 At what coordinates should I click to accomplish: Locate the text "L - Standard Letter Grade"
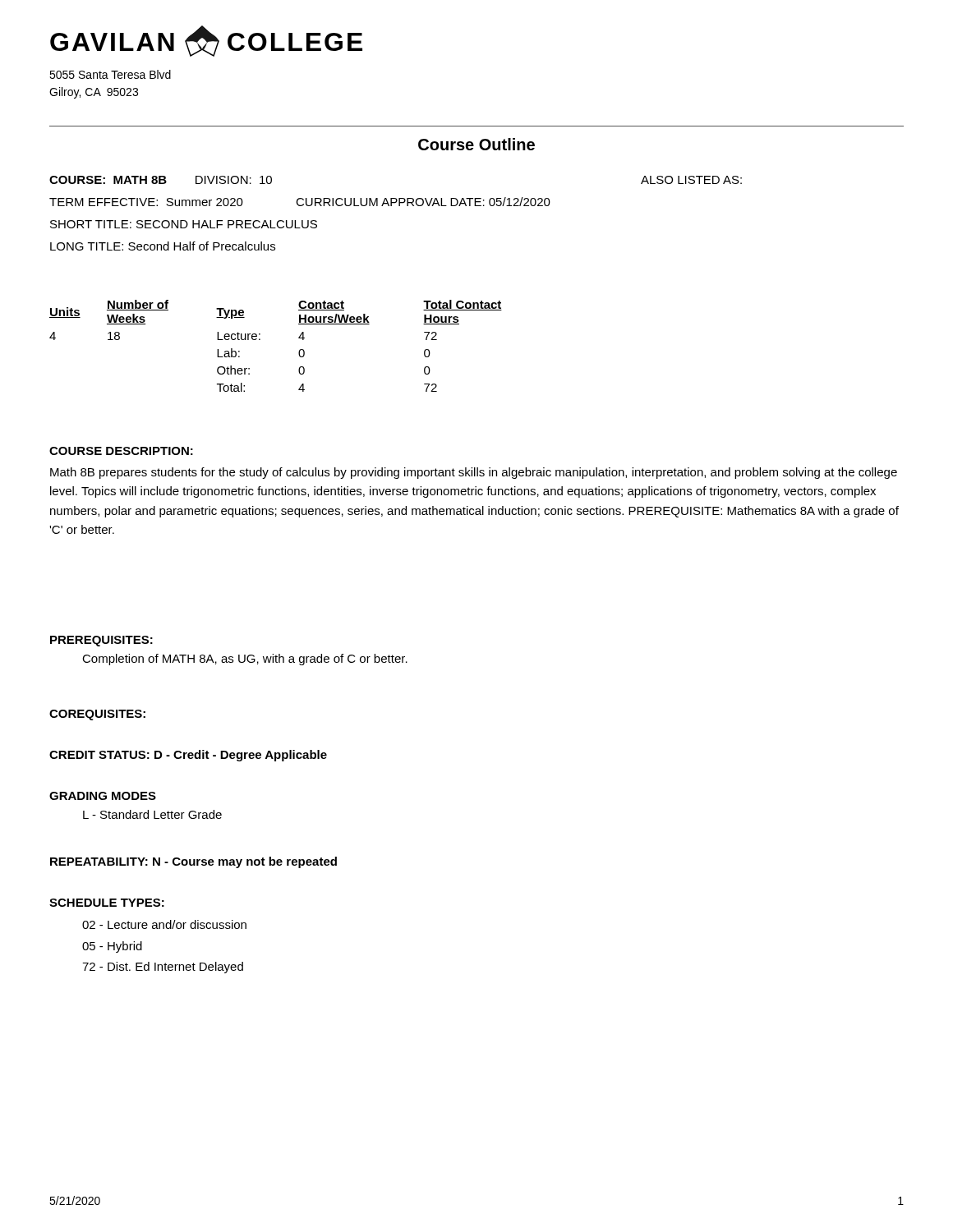pyautogui.click(x=152, y=814)
